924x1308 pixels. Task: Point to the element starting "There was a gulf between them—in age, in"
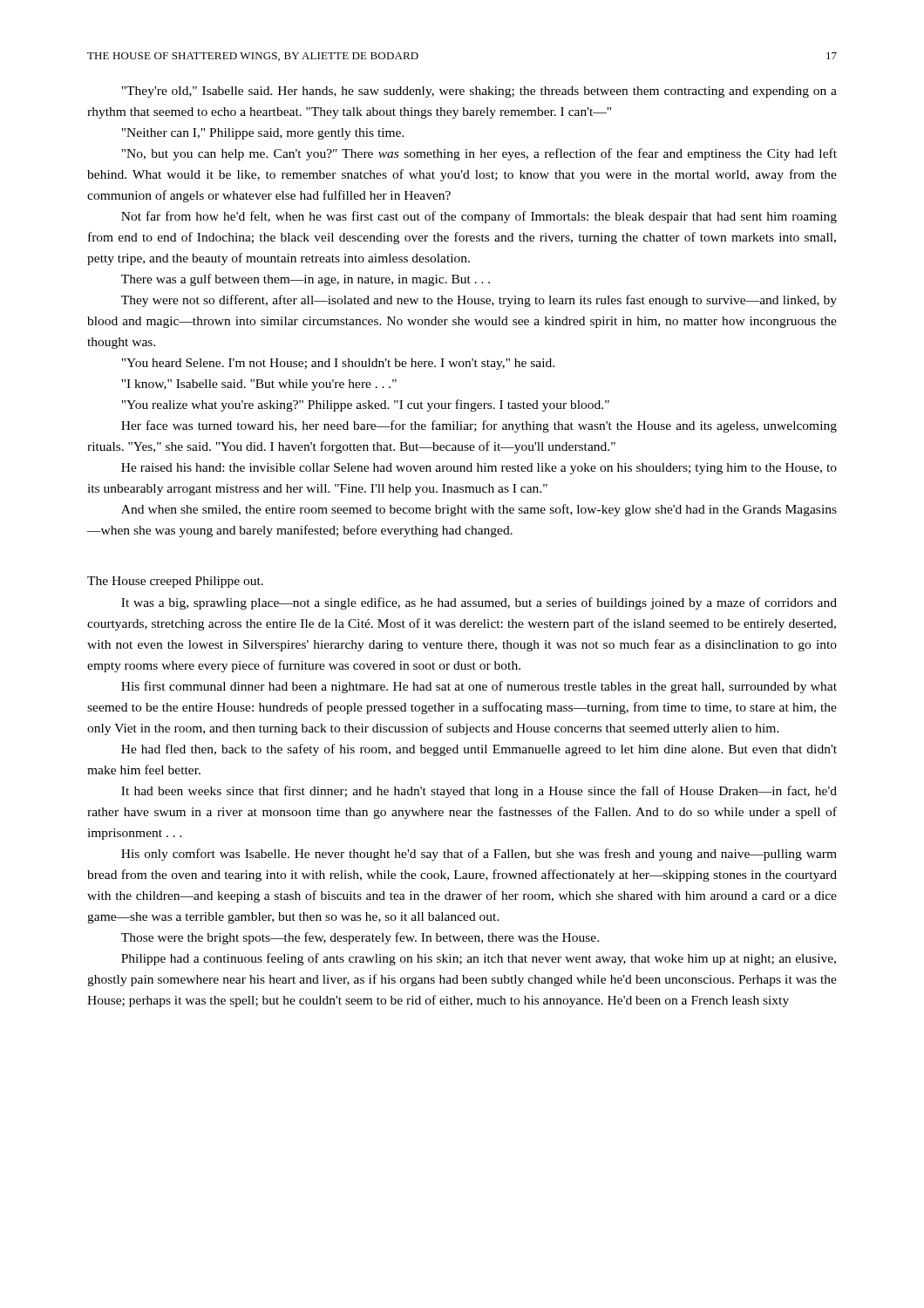[x=462, y=279]
